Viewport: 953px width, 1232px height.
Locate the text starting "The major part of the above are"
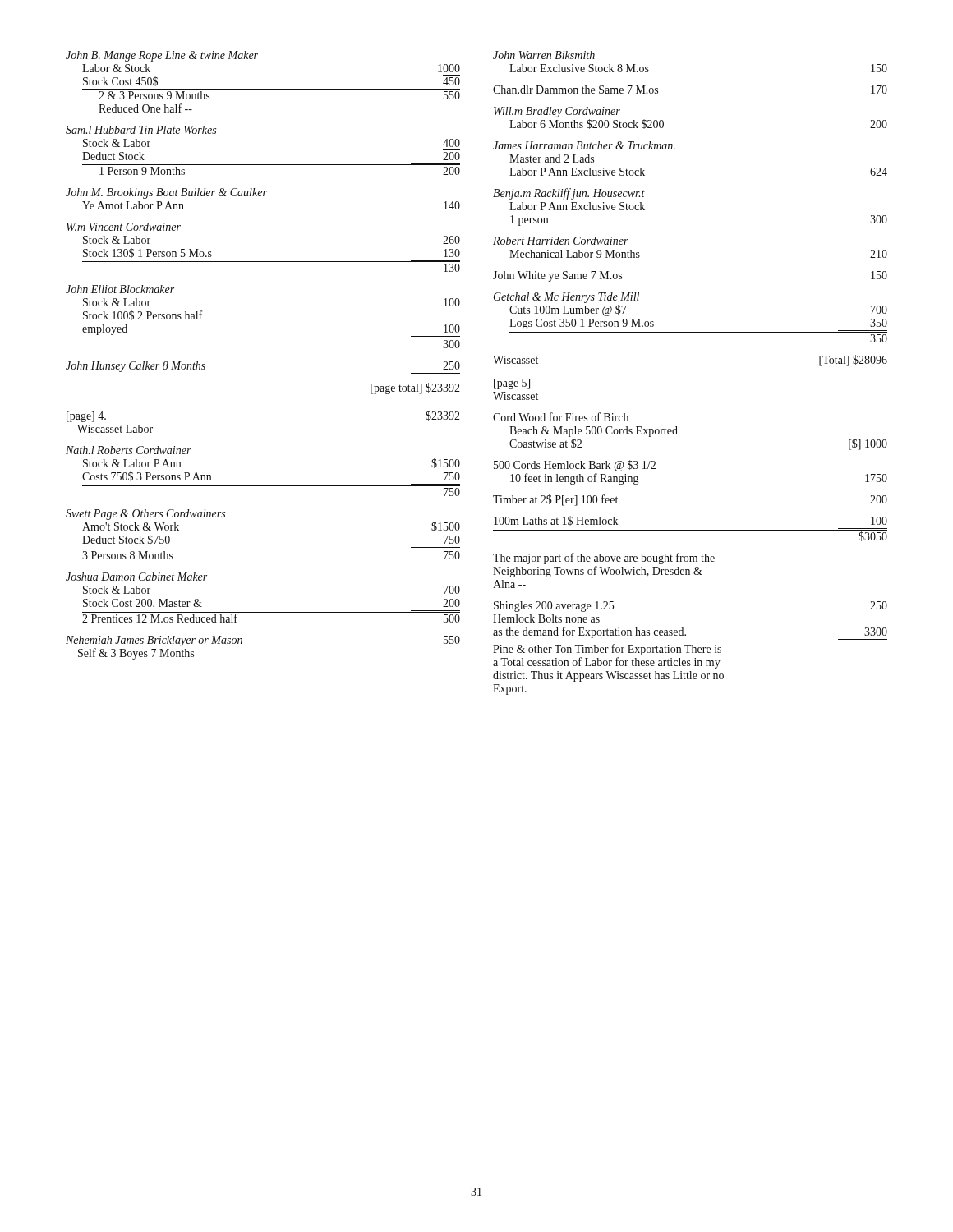690,572
